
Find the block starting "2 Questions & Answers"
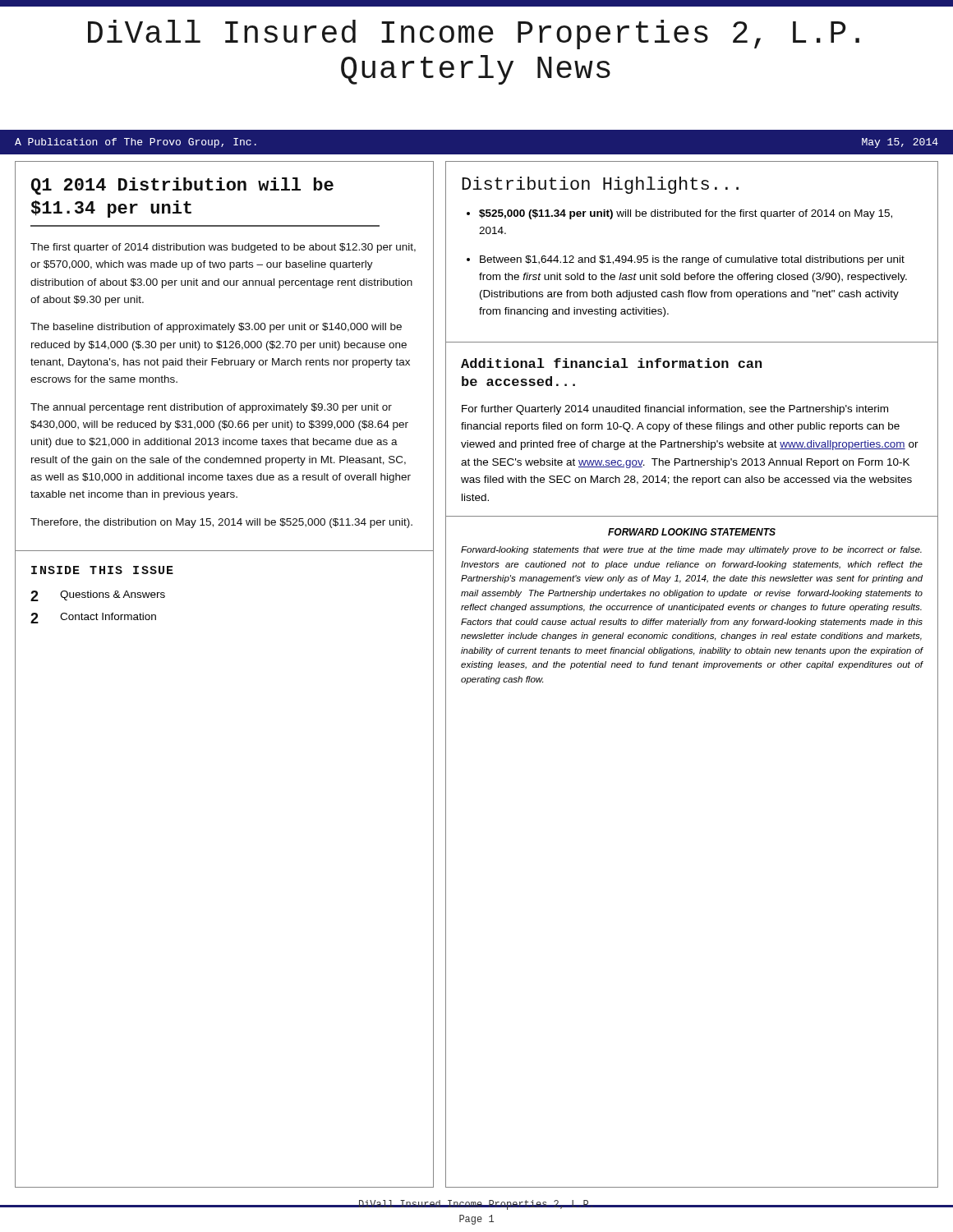(x=98, y=597)
